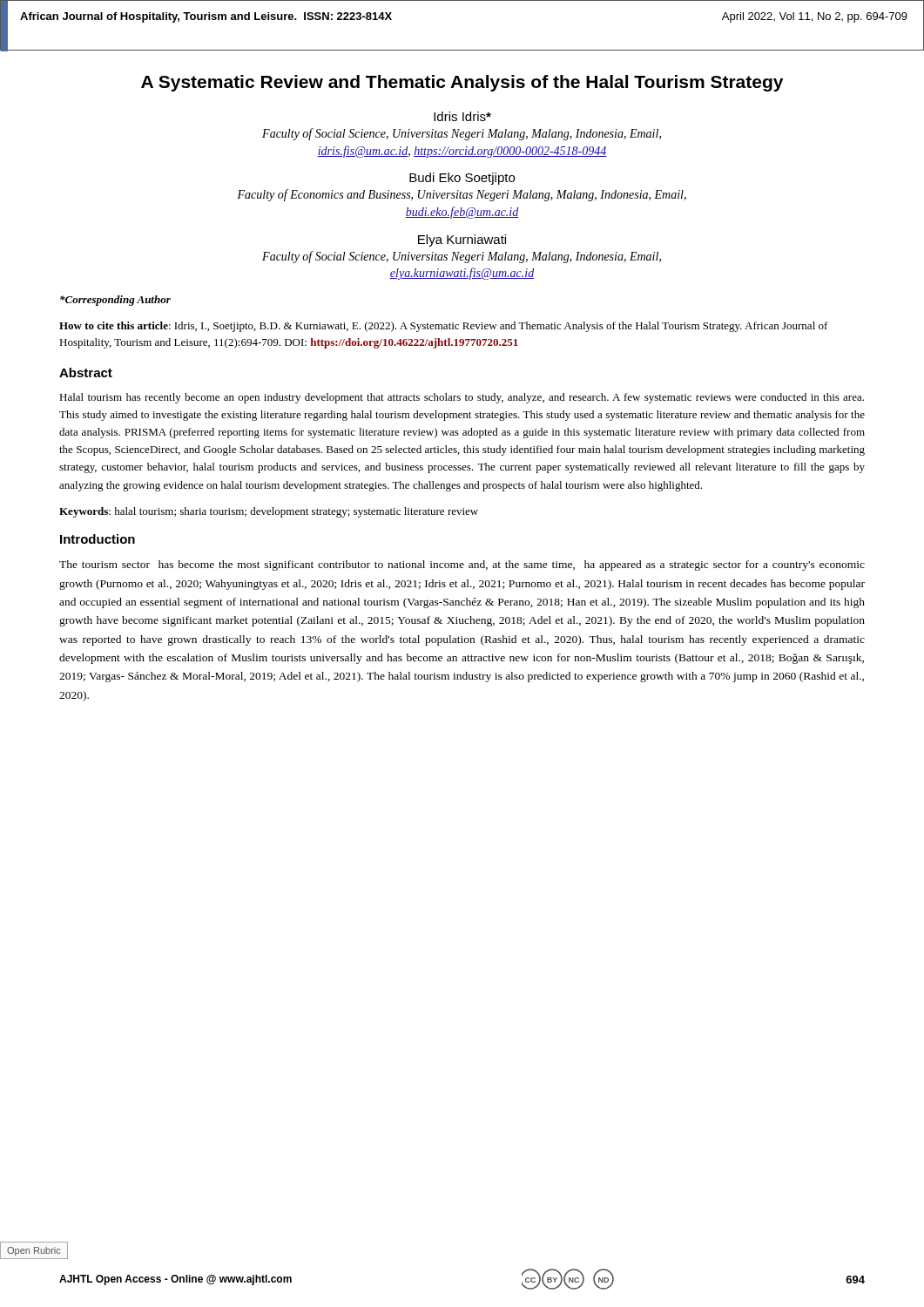The image size is (924, 1307).
Task: Find the block on this page that starts "How to cite"
Action: tap(443, 334)
